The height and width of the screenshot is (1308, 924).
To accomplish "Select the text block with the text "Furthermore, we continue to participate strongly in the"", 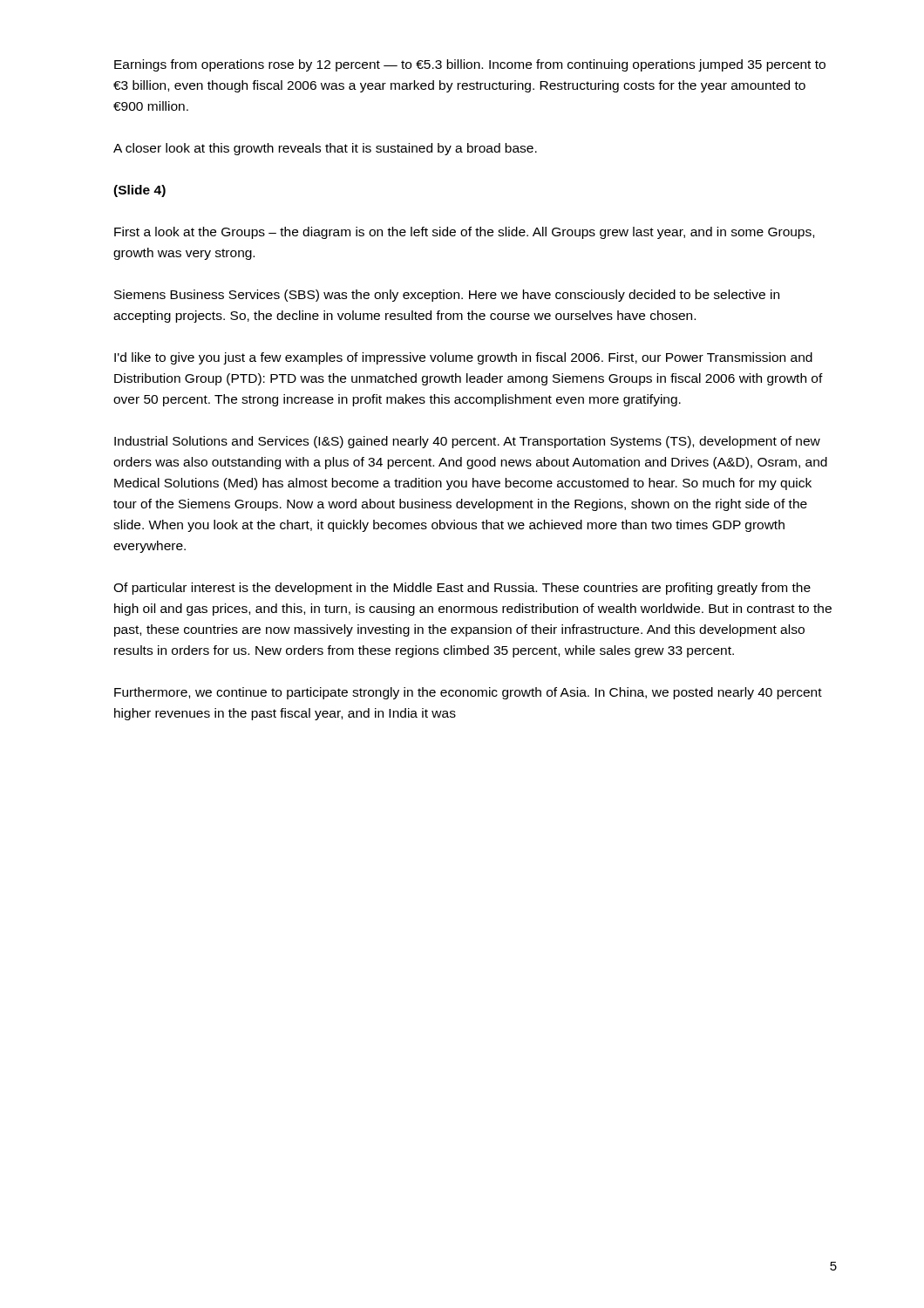I will click(467, 703).
